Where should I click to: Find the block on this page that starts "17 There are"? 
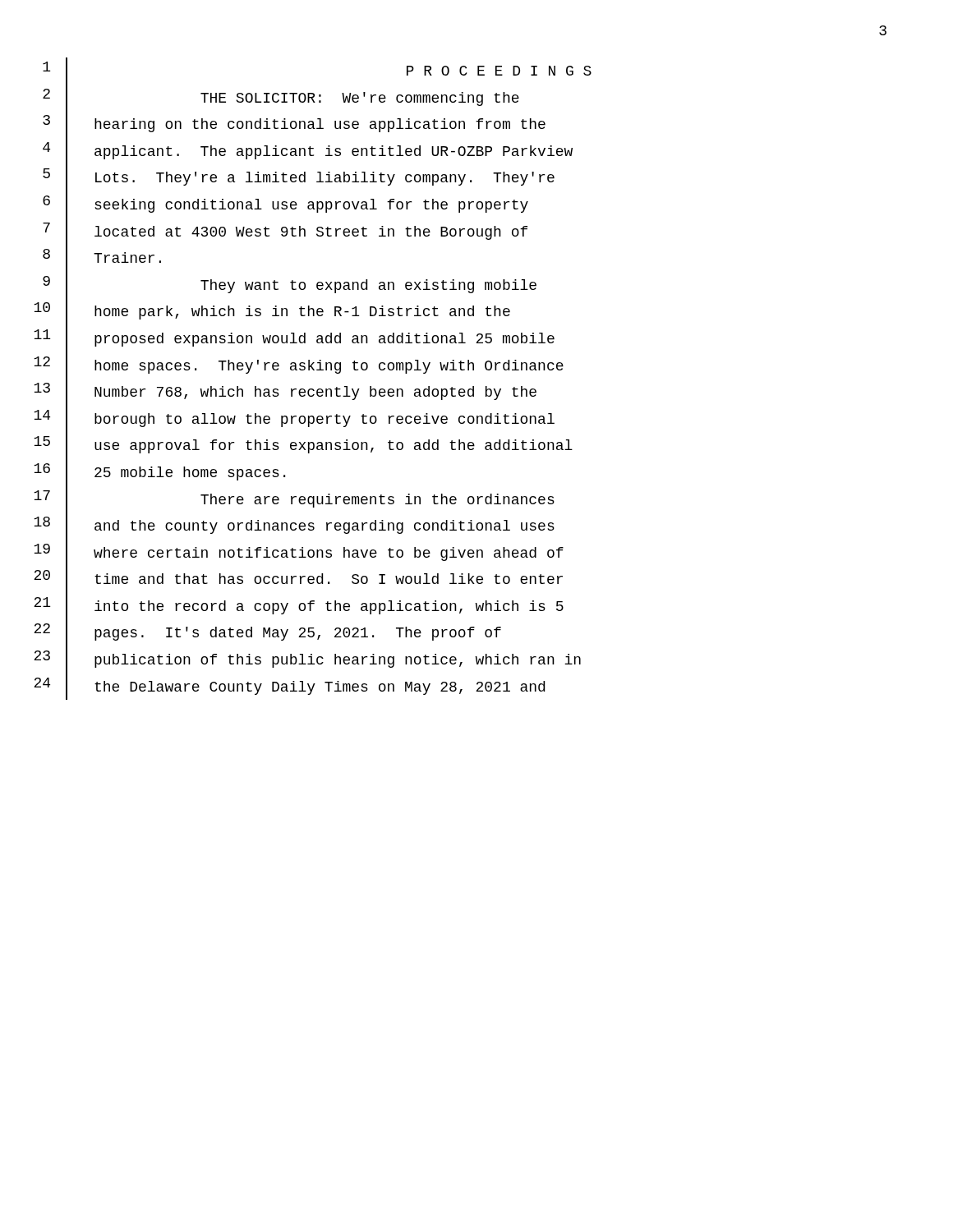tap(476, 499)
